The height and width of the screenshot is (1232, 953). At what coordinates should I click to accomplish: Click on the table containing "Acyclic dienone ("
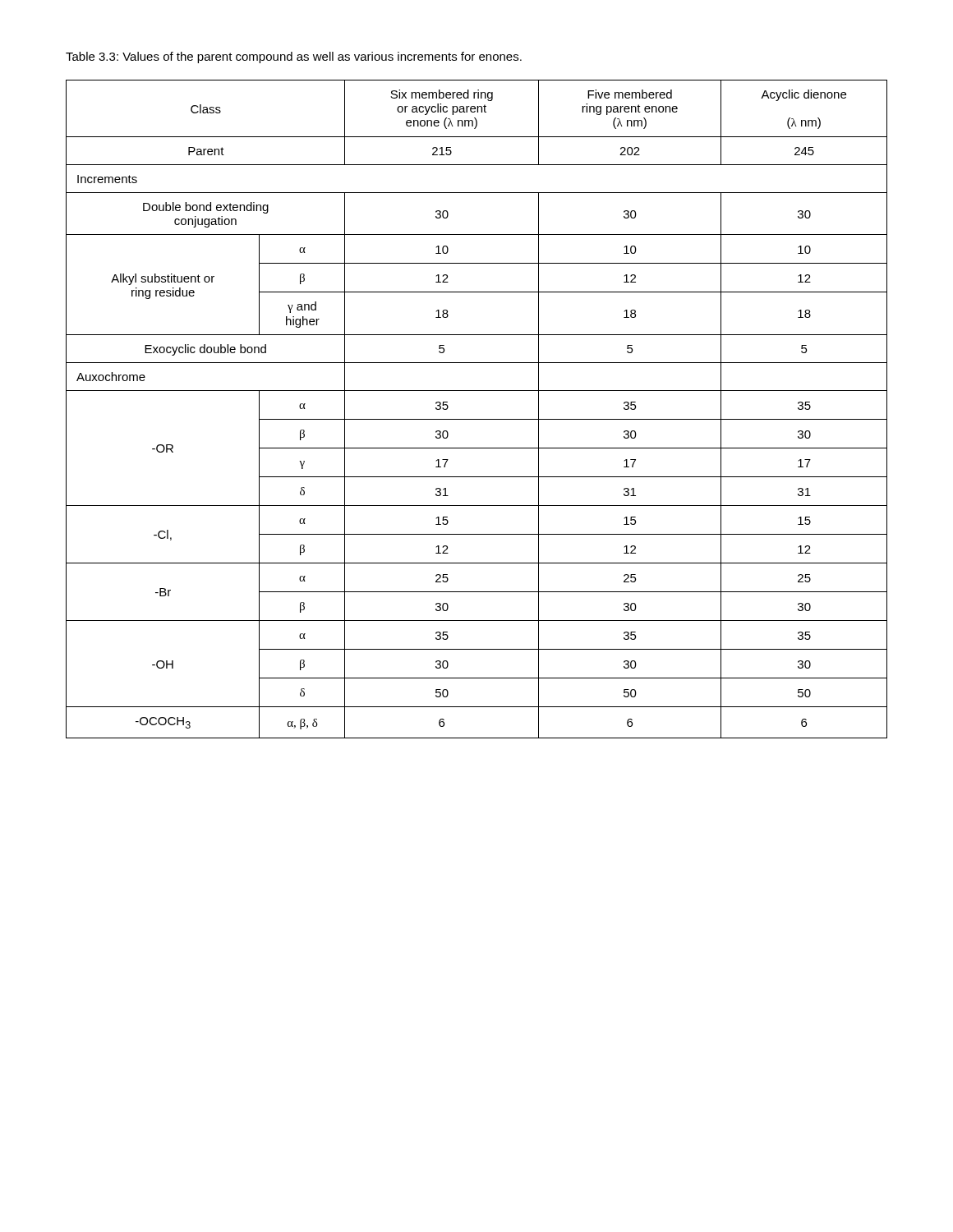476,409
